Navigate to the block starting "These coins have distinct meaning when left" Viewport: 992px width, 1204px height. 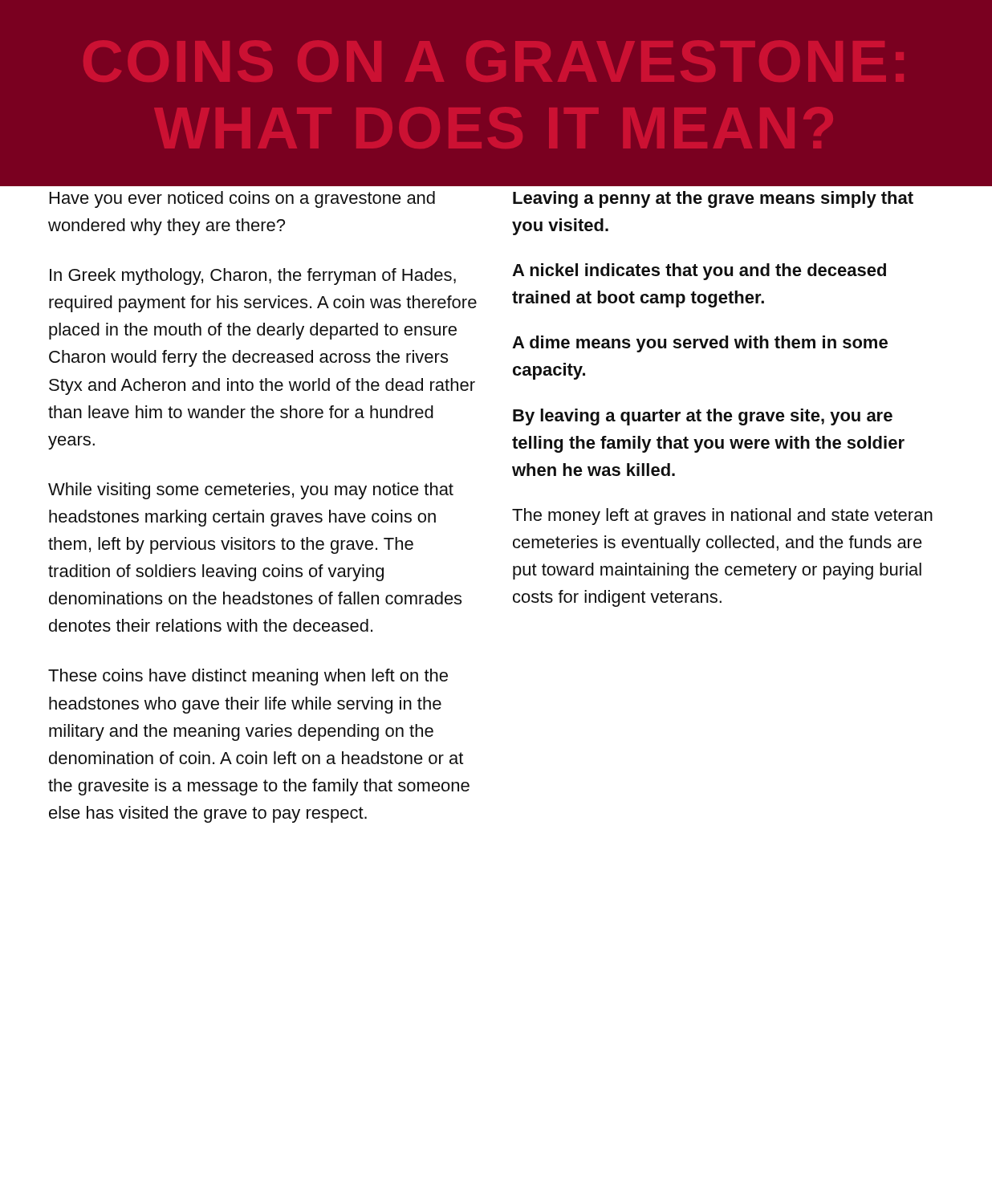coord(259,744)
